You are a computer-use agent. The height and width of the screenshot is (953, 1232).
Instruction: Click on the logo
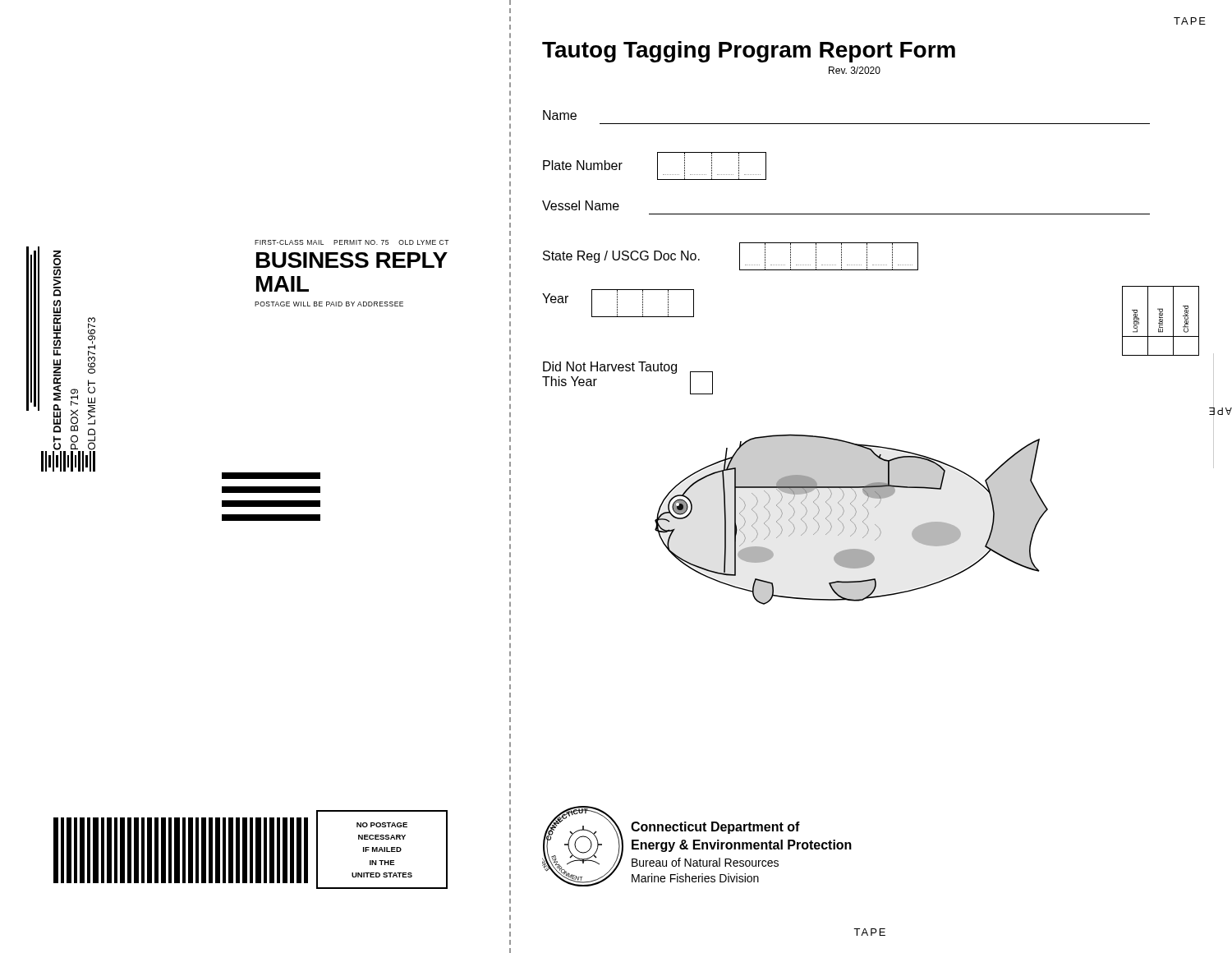coord(583,846)
